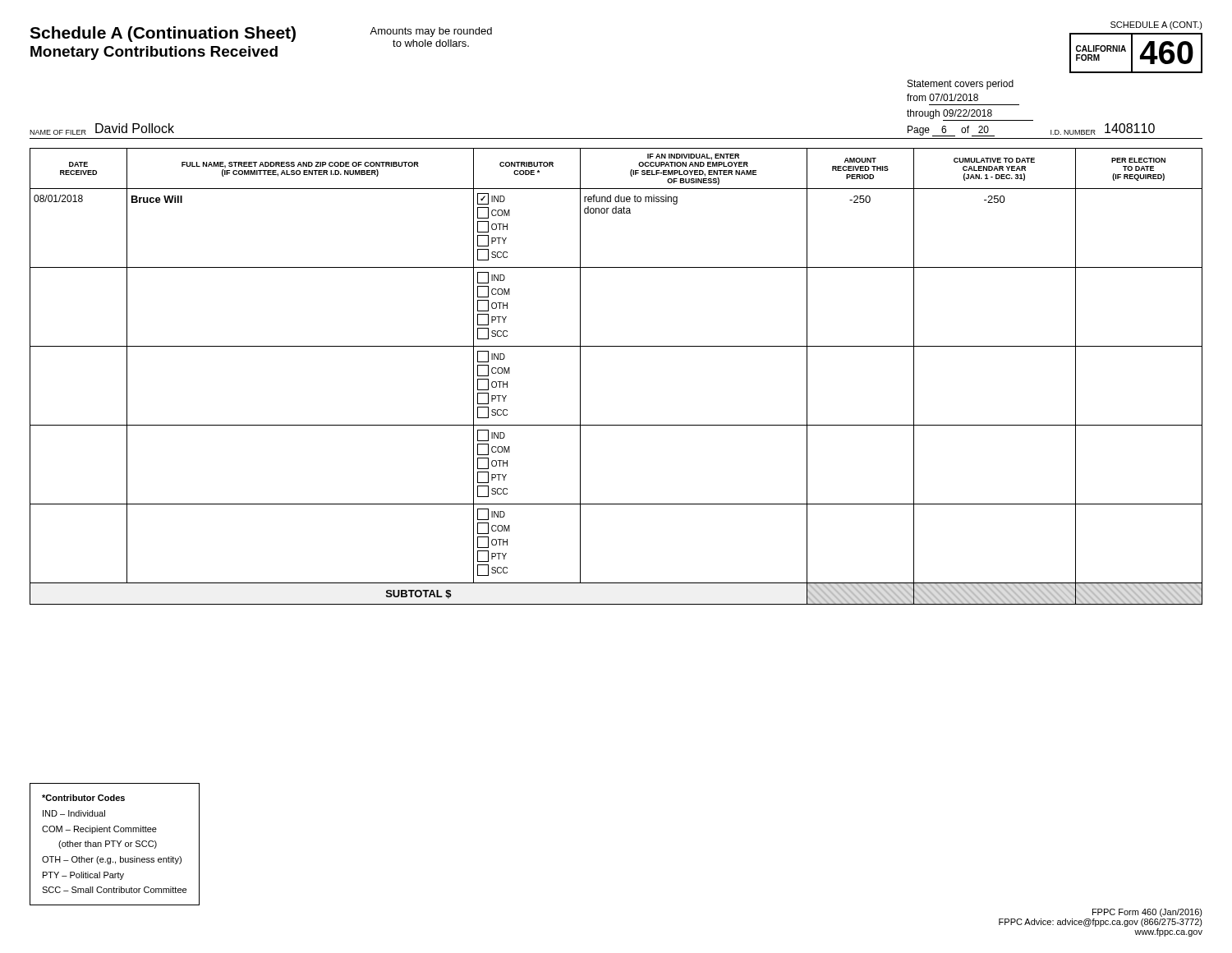Viewport: 1232px width, 953px height.
Task: Click on the text starting "Contributor Codes IND – Individual COM"
Action: click(x=114, y=844)
